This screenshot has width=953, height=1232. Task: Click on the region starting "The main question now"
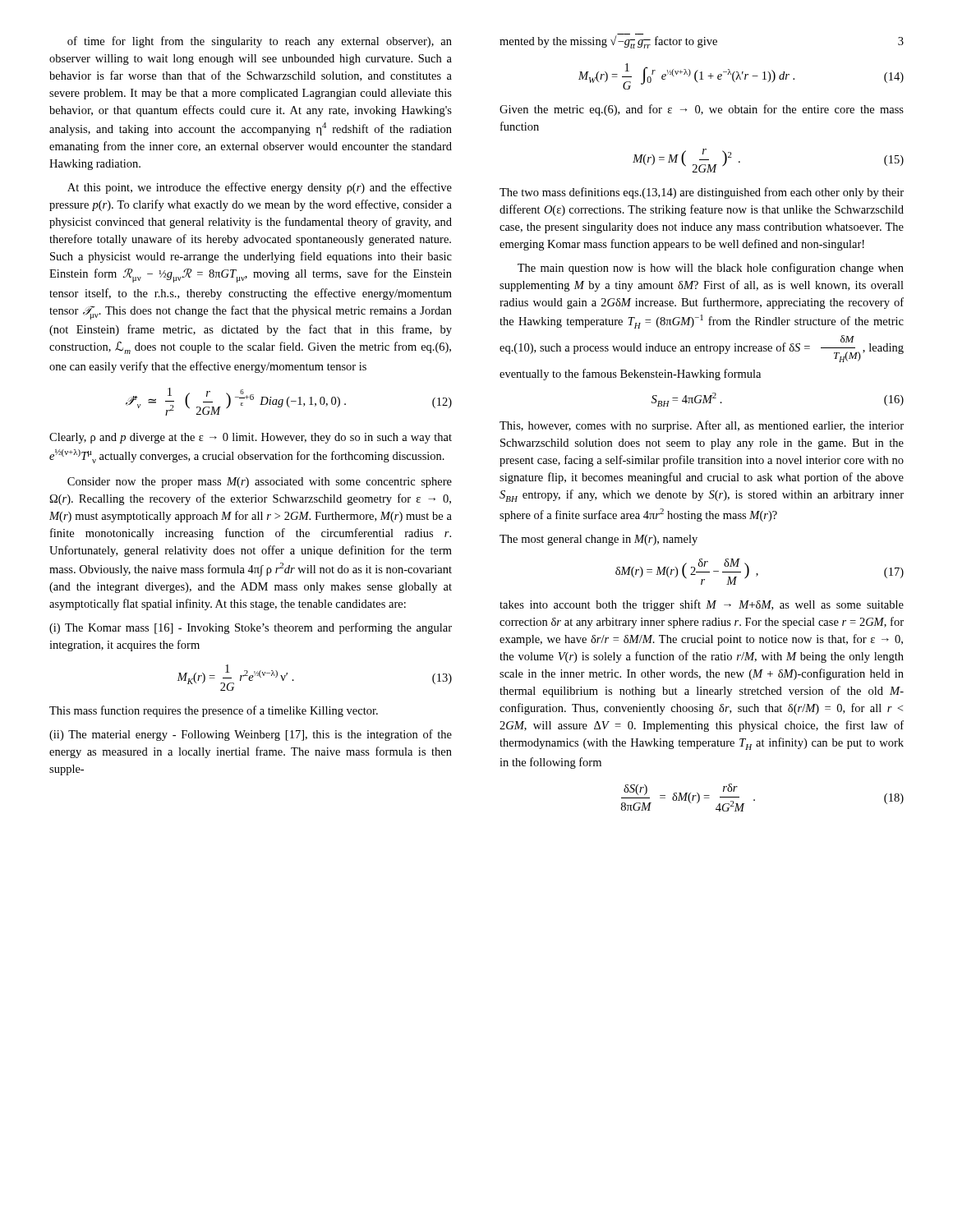coord(702,321)
